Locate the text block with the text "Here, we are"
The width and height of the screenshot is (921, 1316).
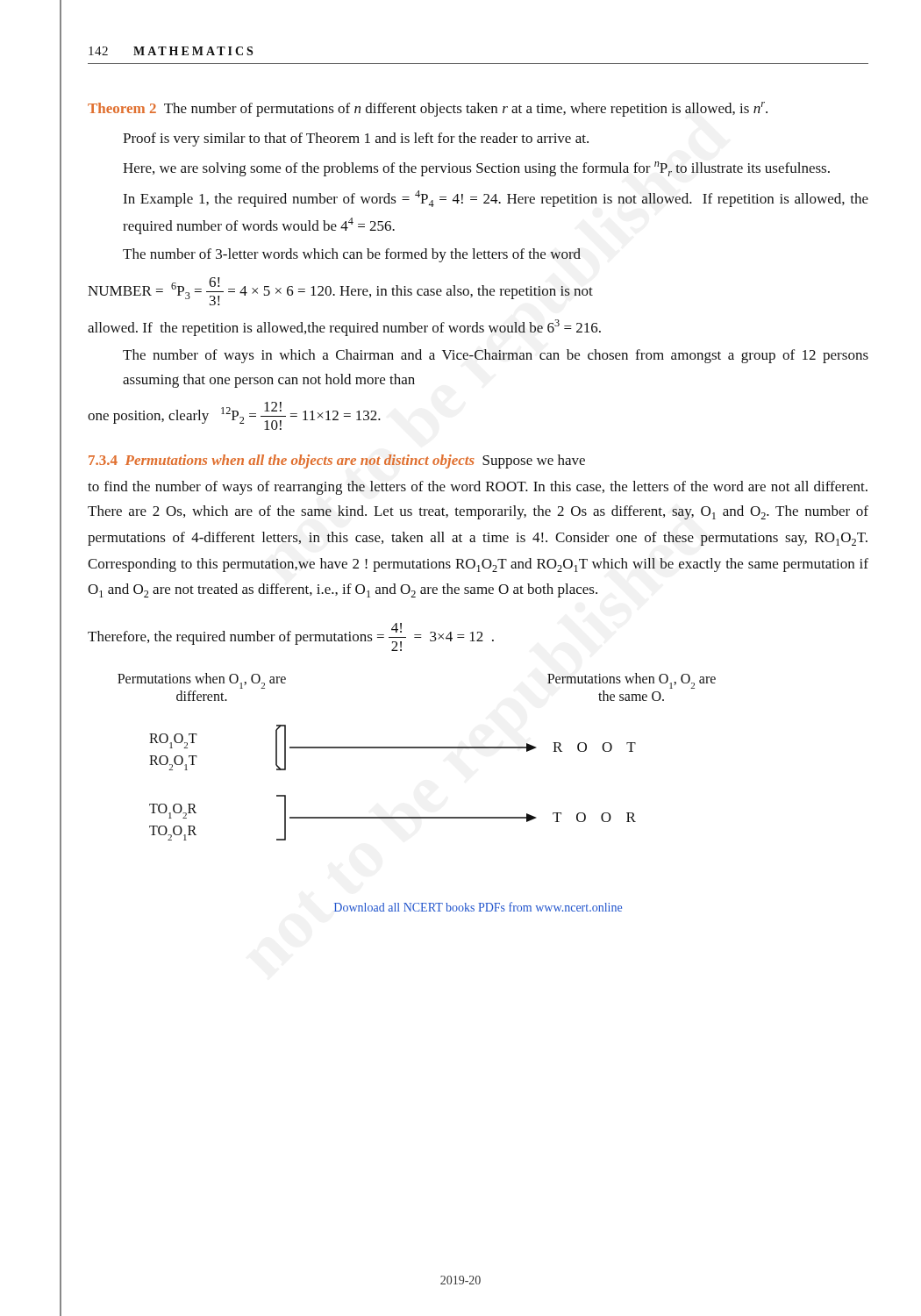(477, 168)
